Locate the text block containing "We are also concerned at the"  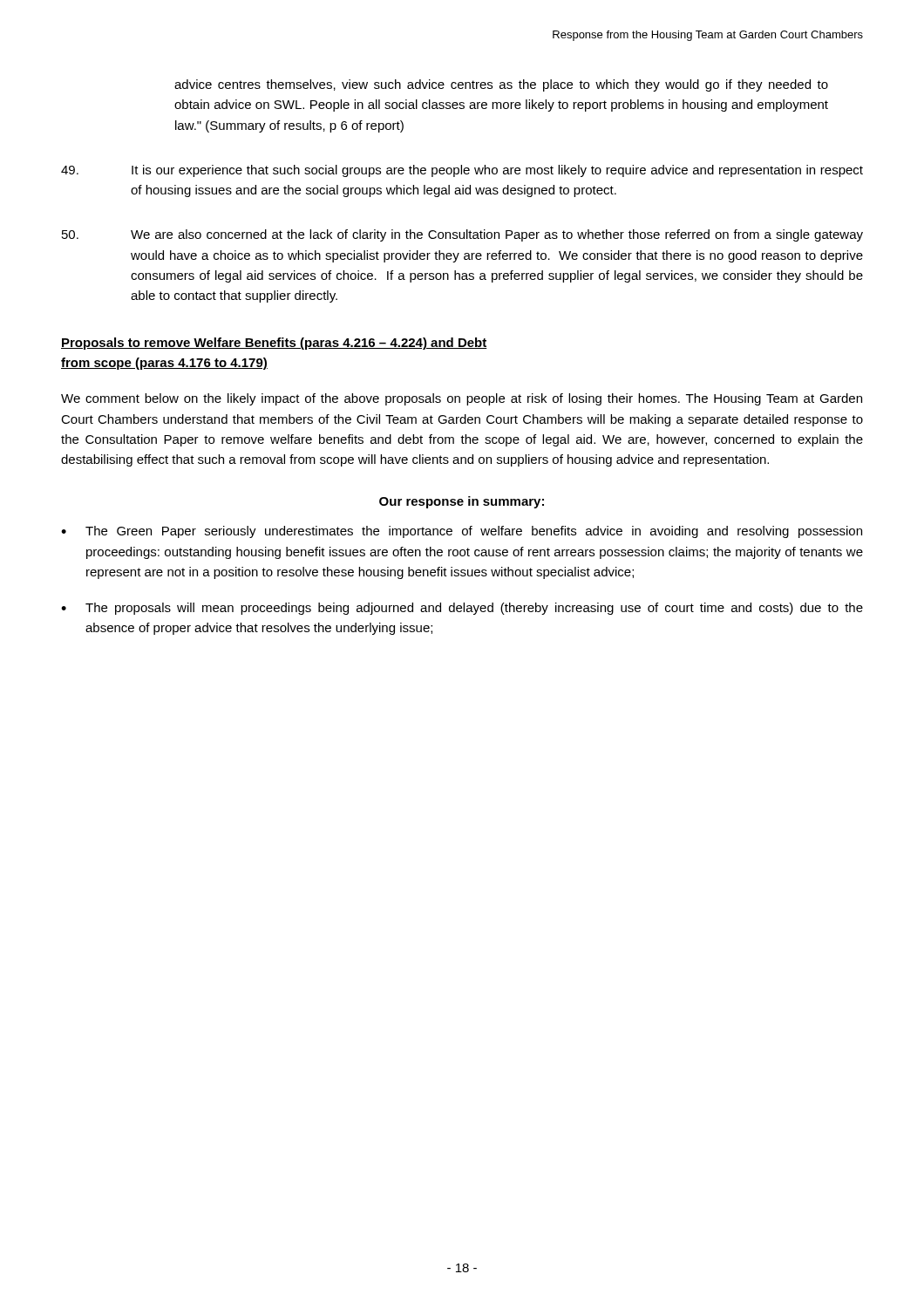[x=462, y=265]
